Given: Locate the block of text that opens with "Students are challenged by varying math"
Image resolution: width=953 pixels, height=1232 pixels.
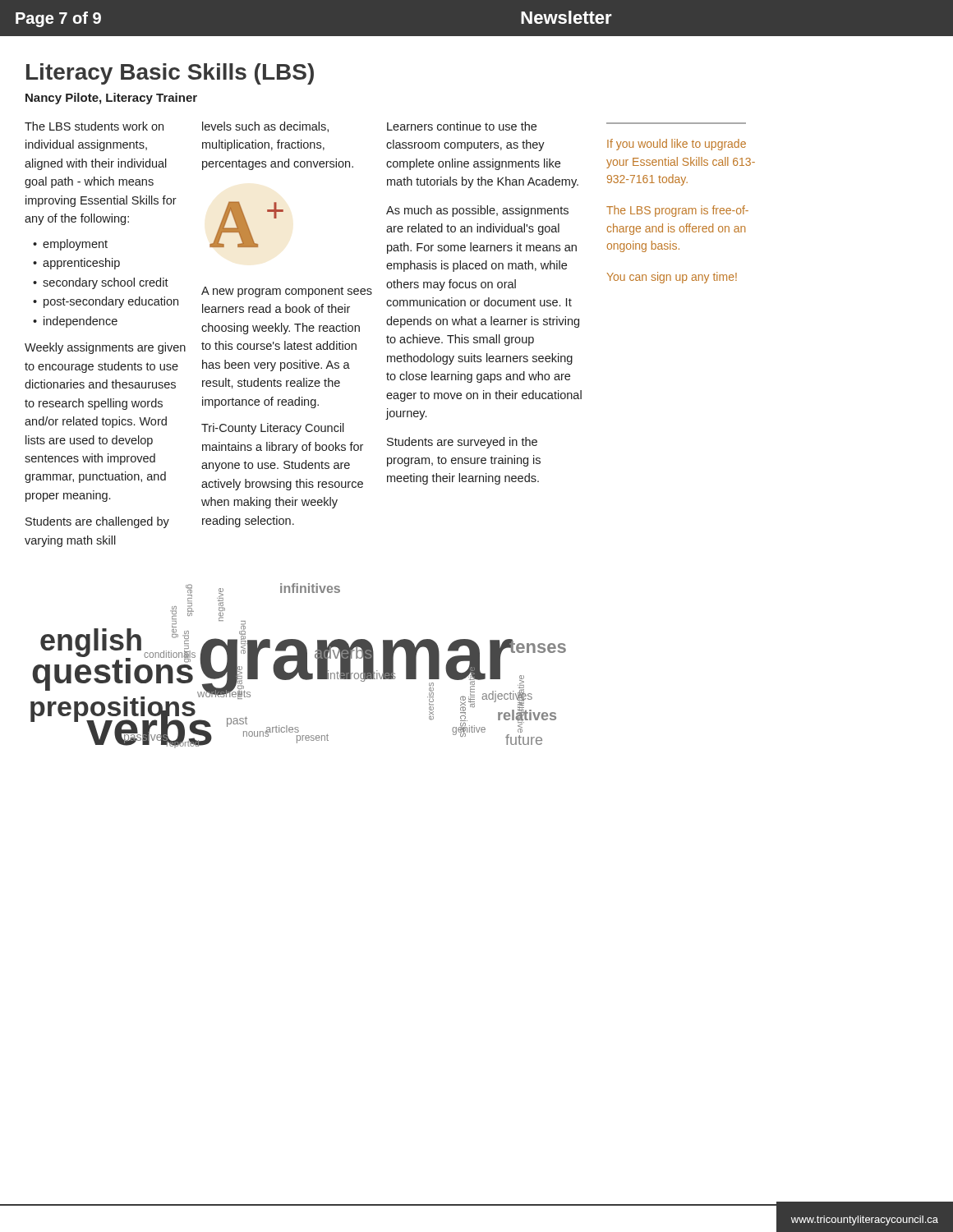Looking at the screenshot, I should 97,531.
